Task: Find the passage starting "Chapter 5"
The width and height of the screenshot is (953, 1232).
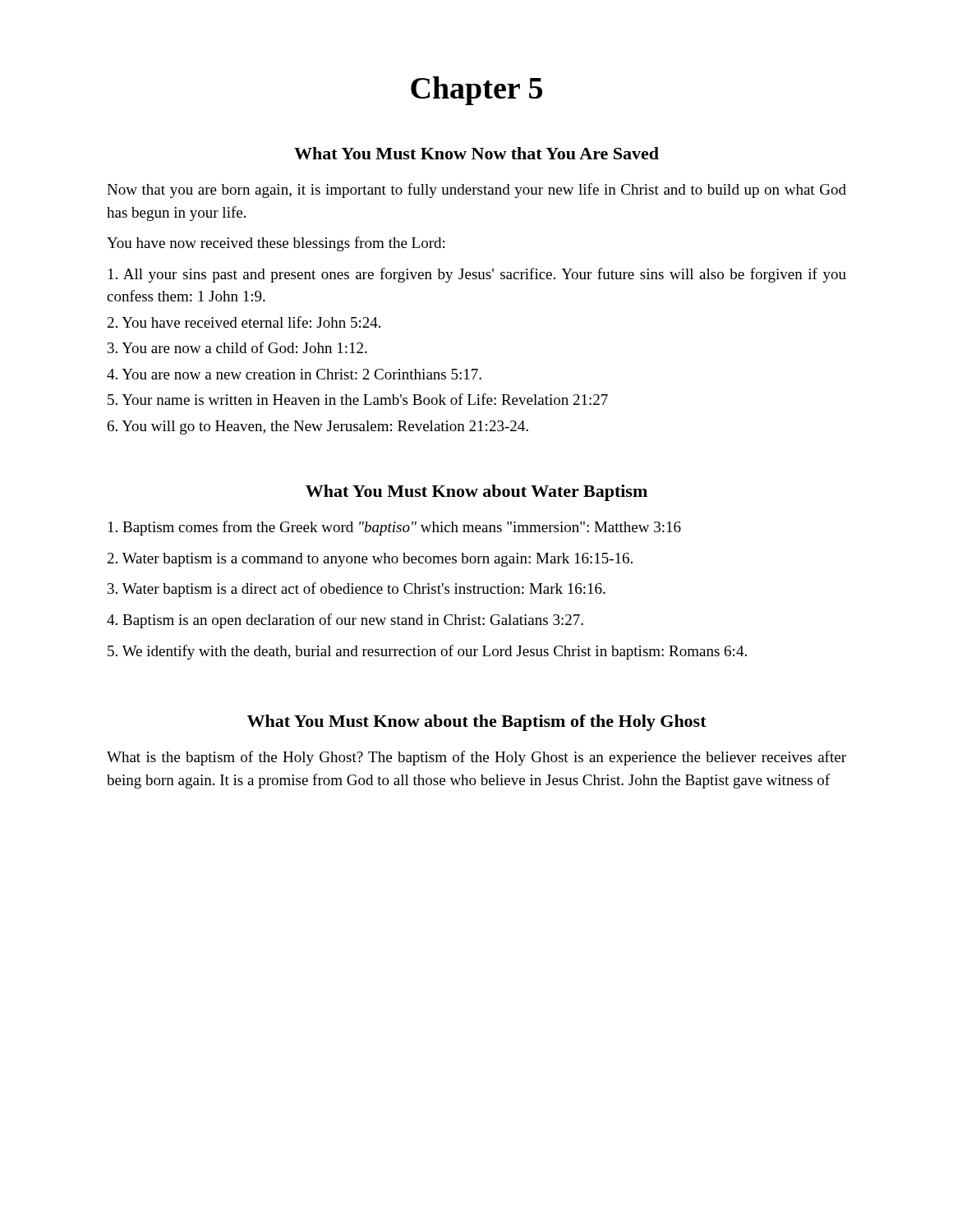Action: pos(476,88)
